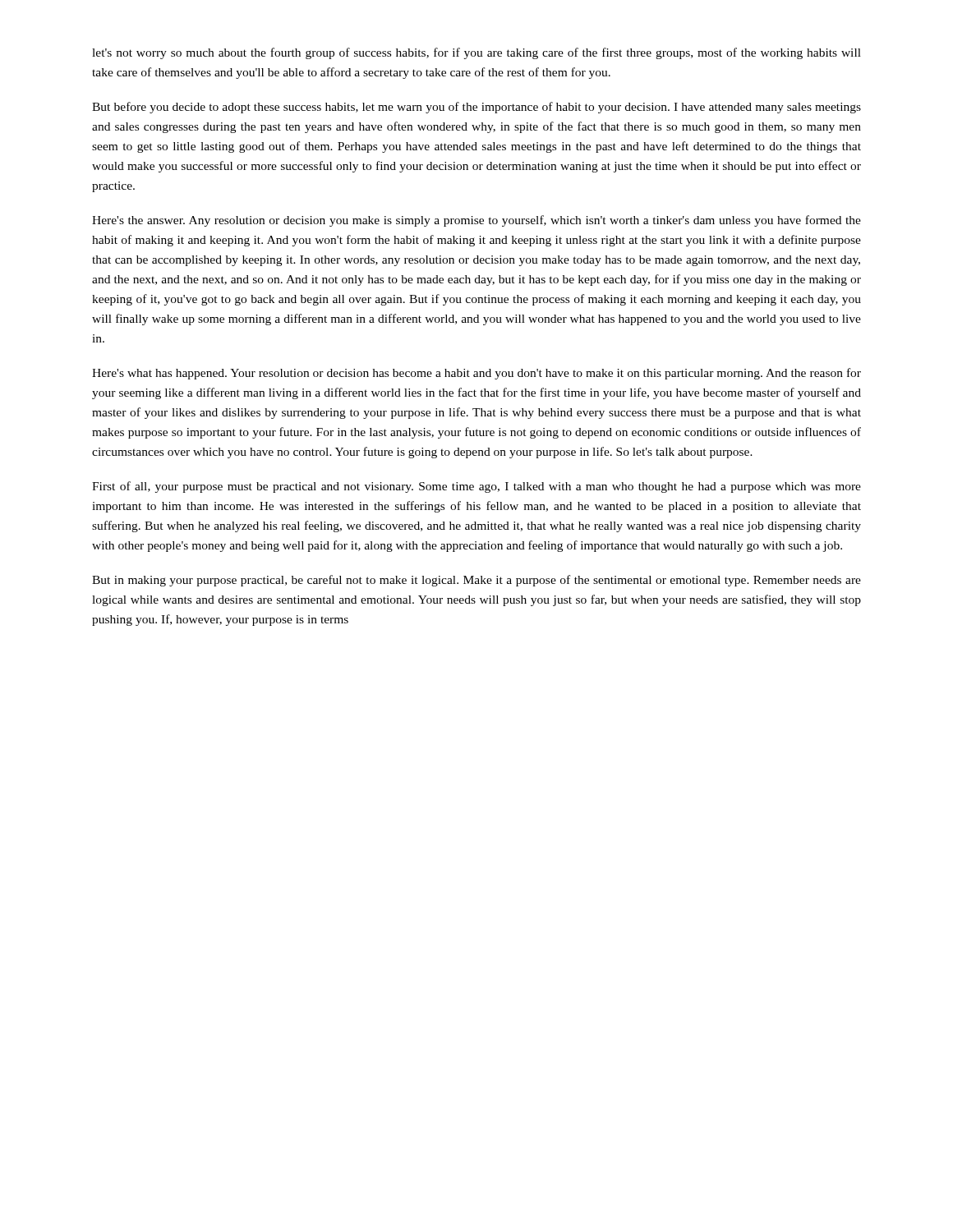Find the block on this page that starts "Here's what has happened. Your resolution or decision"
This screenshot has height=1232, width=953.
(476, 412)
